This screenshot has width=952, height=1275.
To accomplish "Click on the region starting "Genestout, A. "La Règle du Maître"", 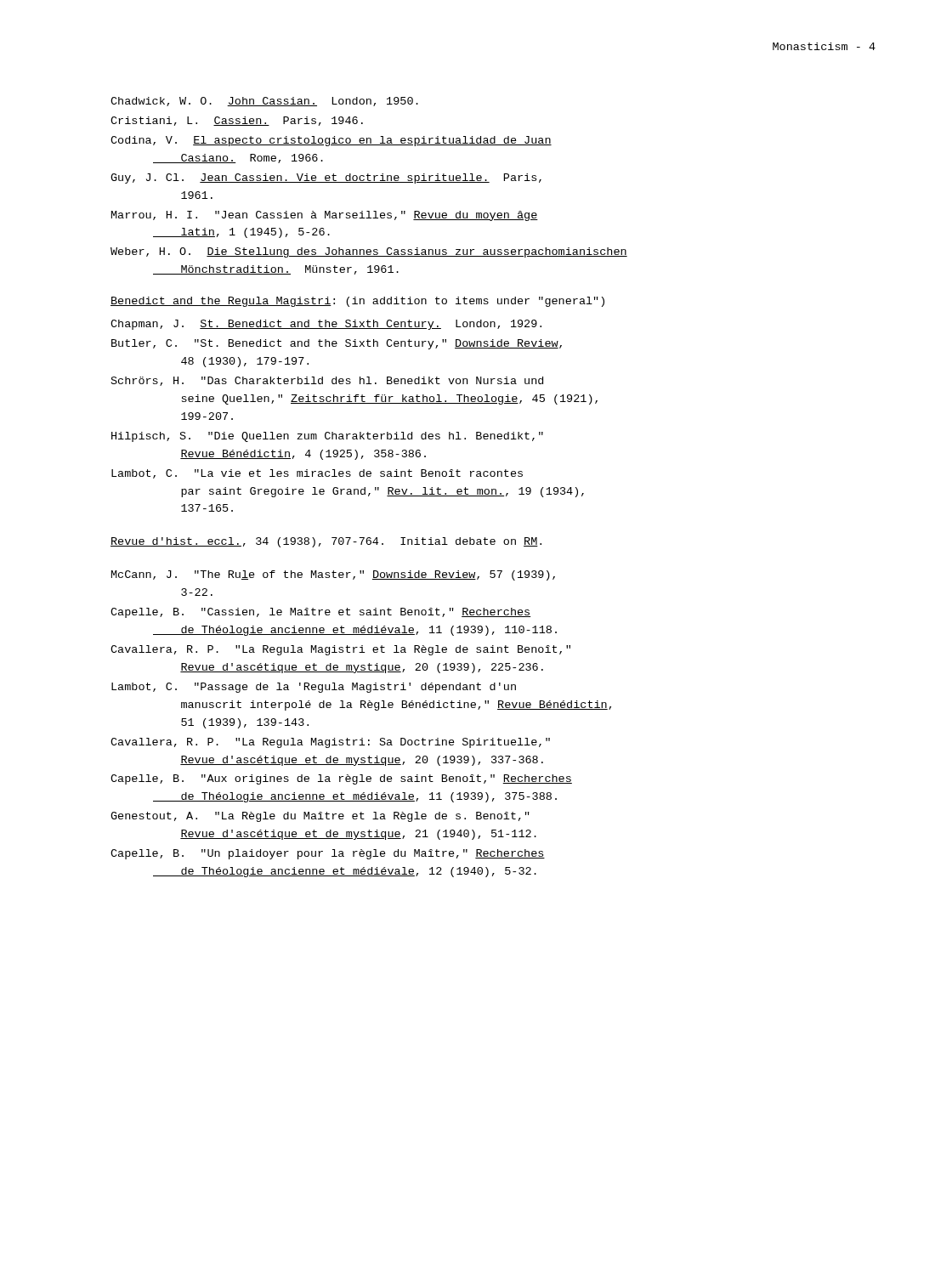I will (x=325, y=826).
